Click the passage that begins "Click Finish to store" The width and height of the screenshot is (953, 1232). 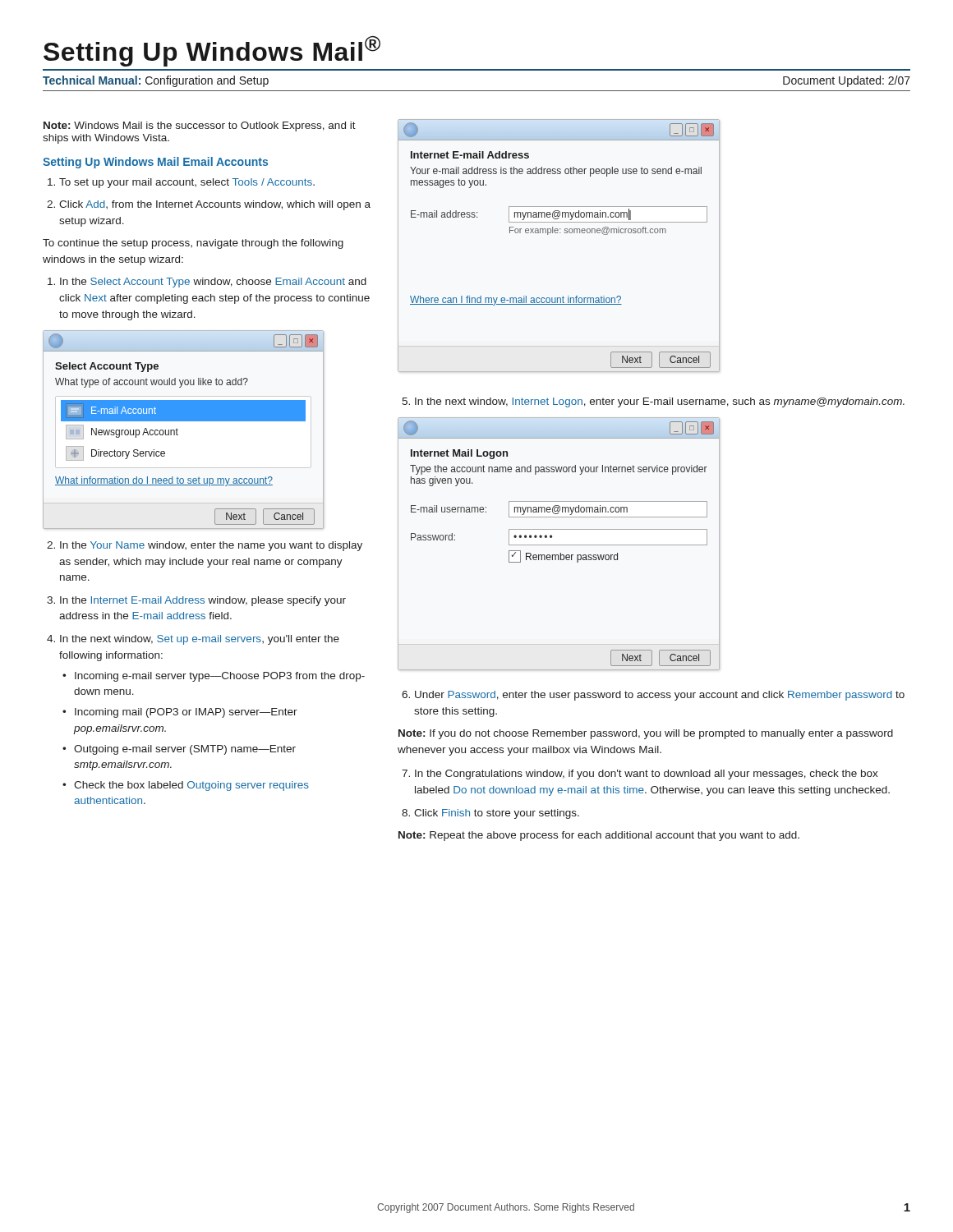pyautogui.click(x=497, y=812)
